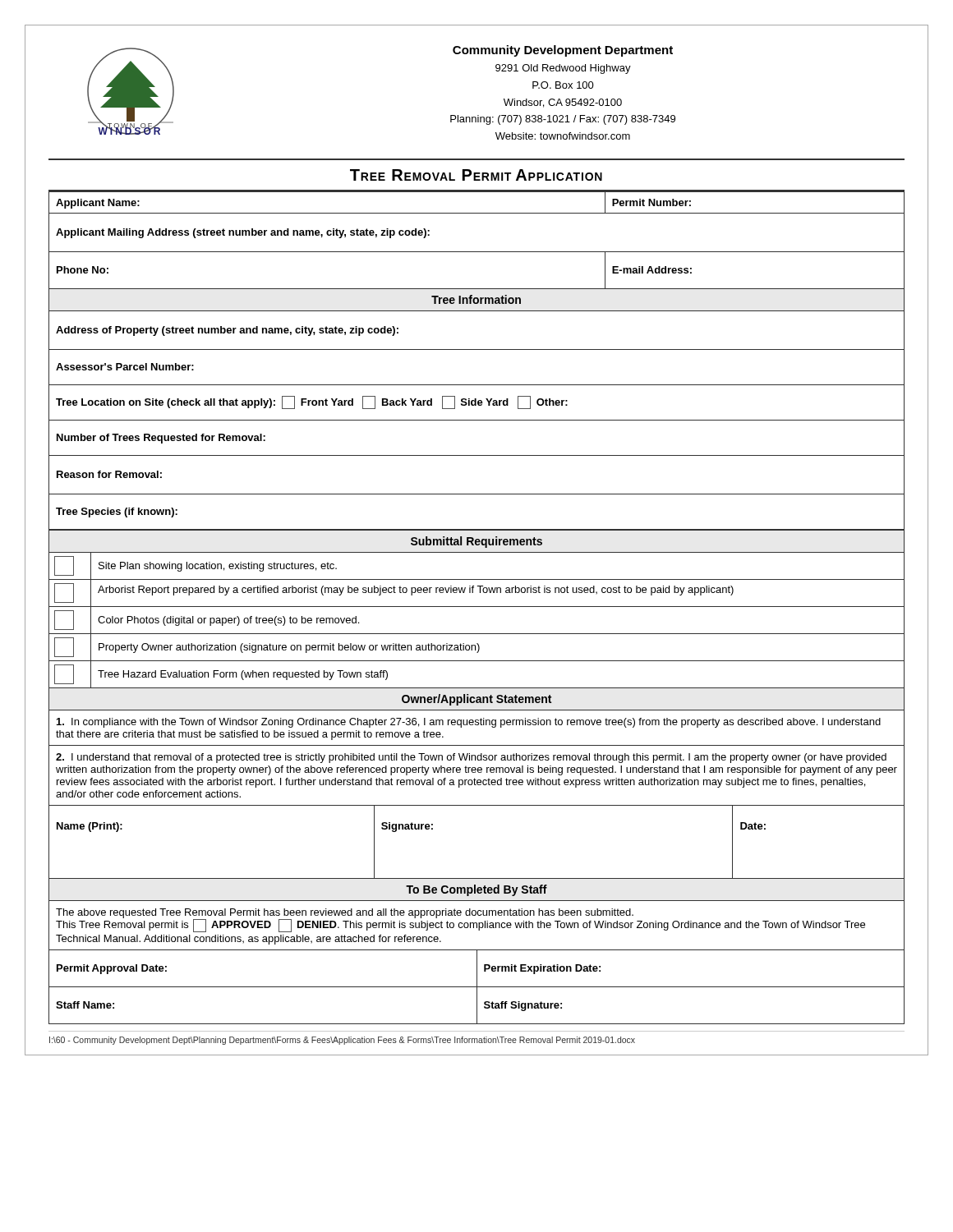This screenshot has height=1232, width=953.
Task: Locate the table with the text "Permit Approval Date: Permit"
Action: click(x=476, y=968)
